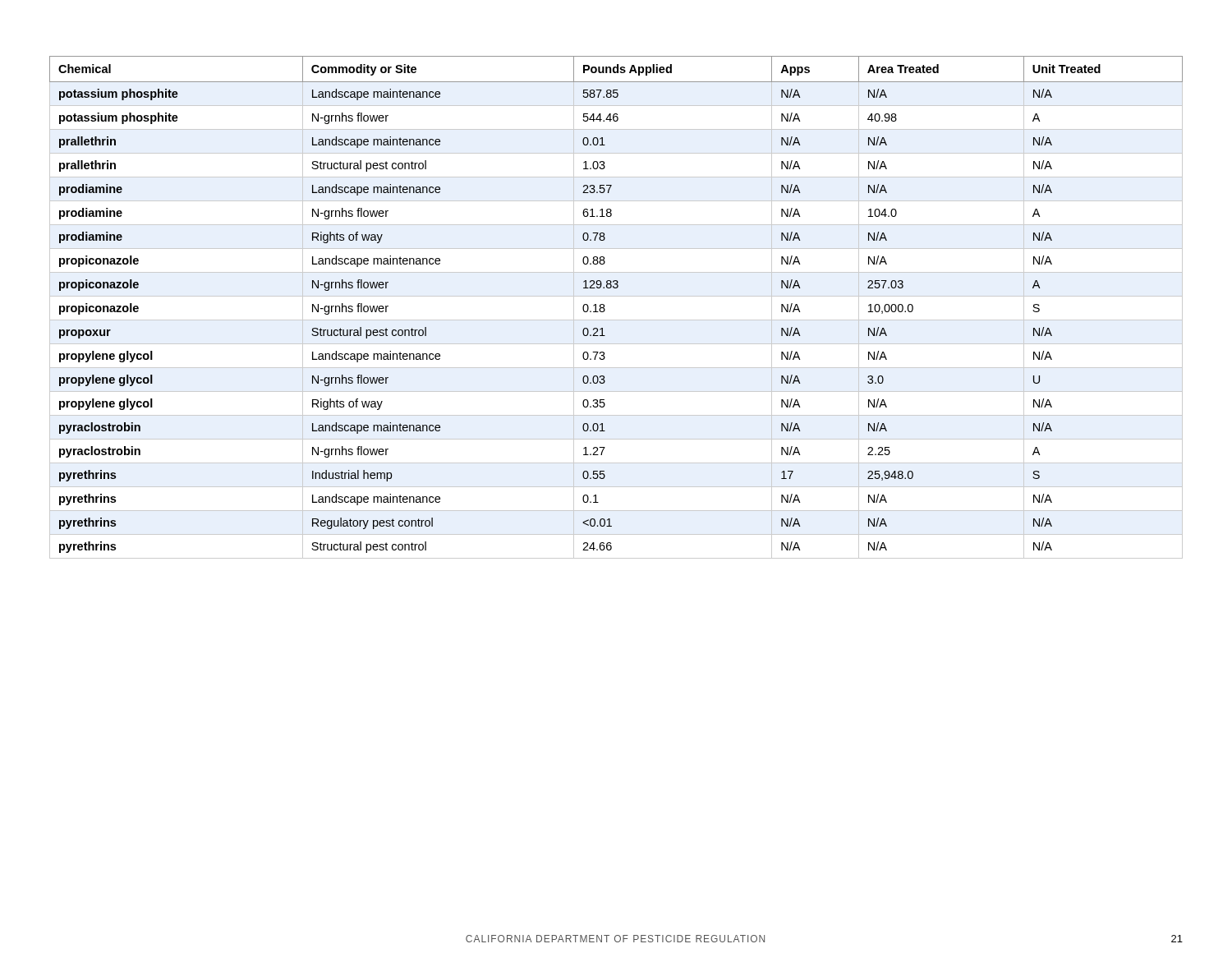Click a table
Image resolution: width=1232 pixels, height=953 pixels.
coord(616,307)
